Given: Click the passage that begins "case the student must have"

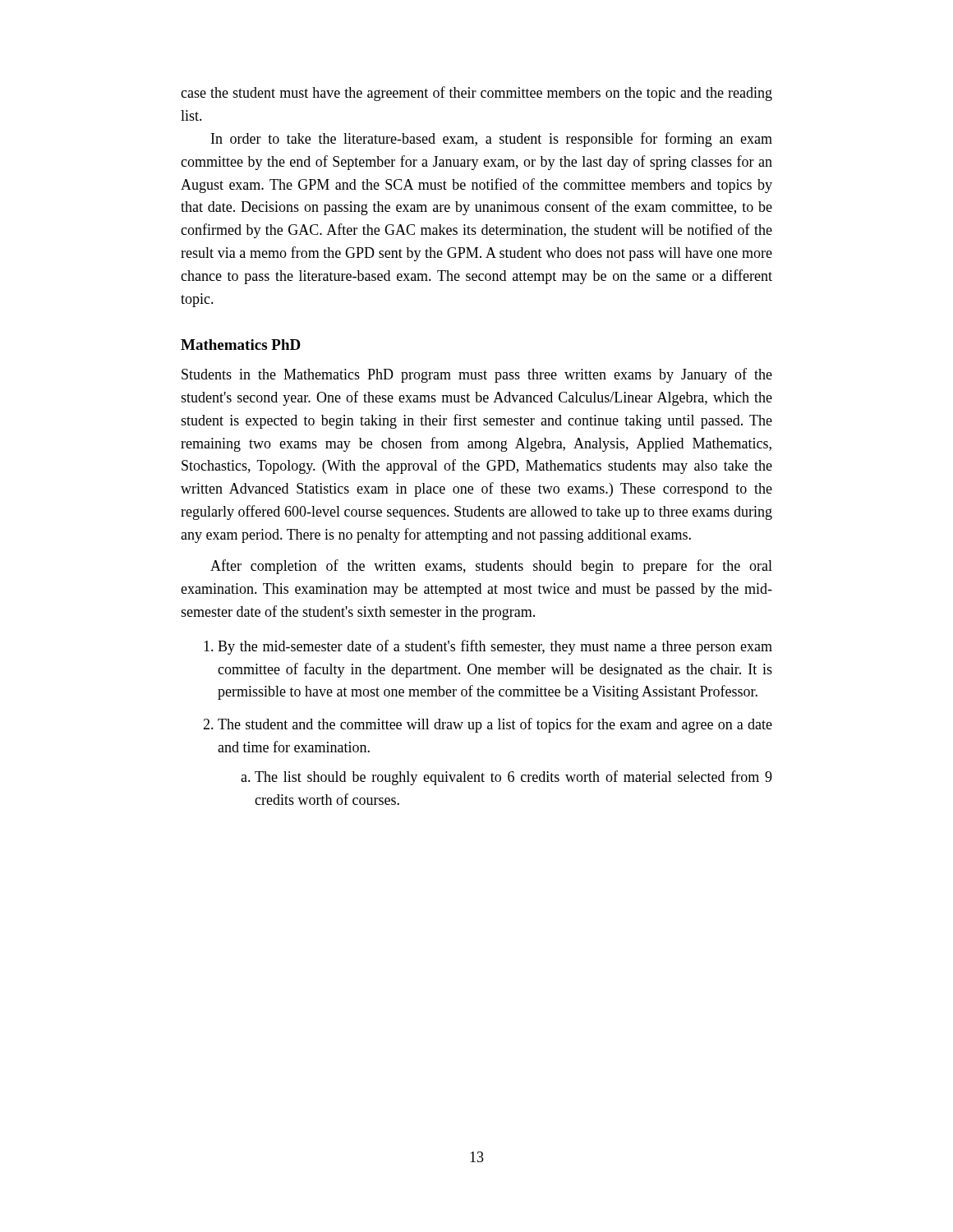Looking at the screenshot, I should (x=476, y=197).
